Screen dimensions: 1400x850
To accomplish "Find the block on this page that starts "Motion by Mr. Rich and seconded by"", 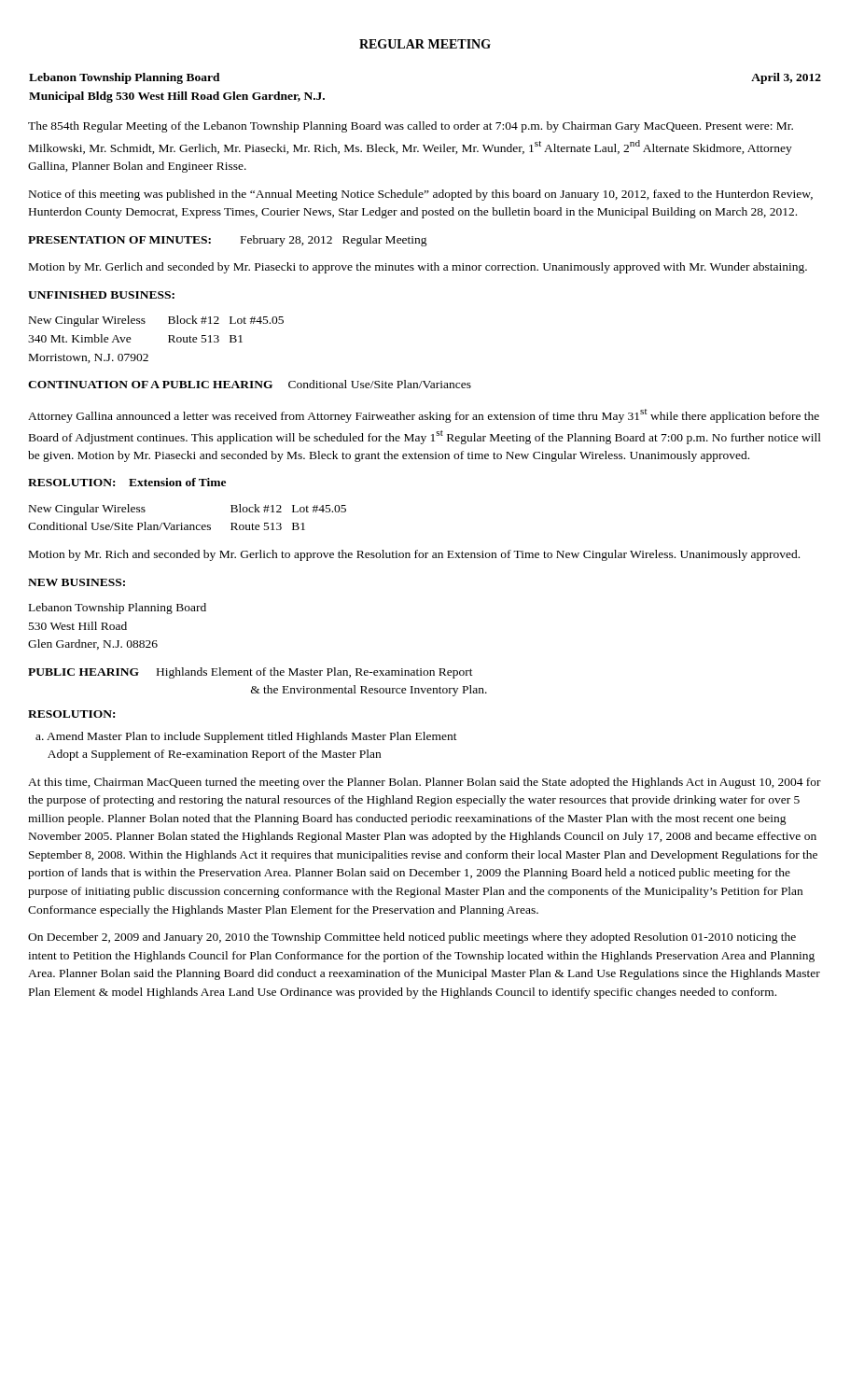I will tap(414, 554).
